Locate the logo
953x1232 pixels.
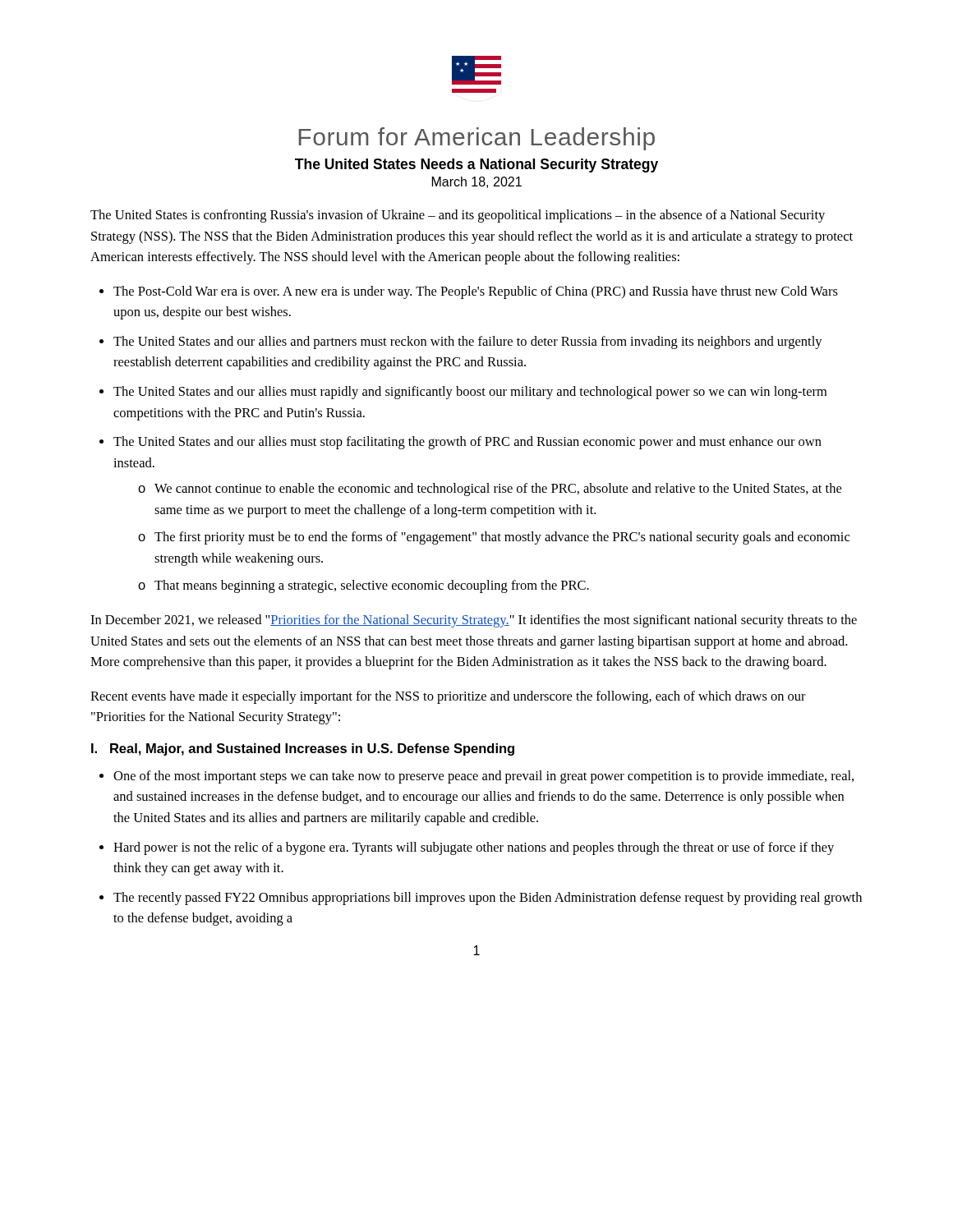(476, 82)
